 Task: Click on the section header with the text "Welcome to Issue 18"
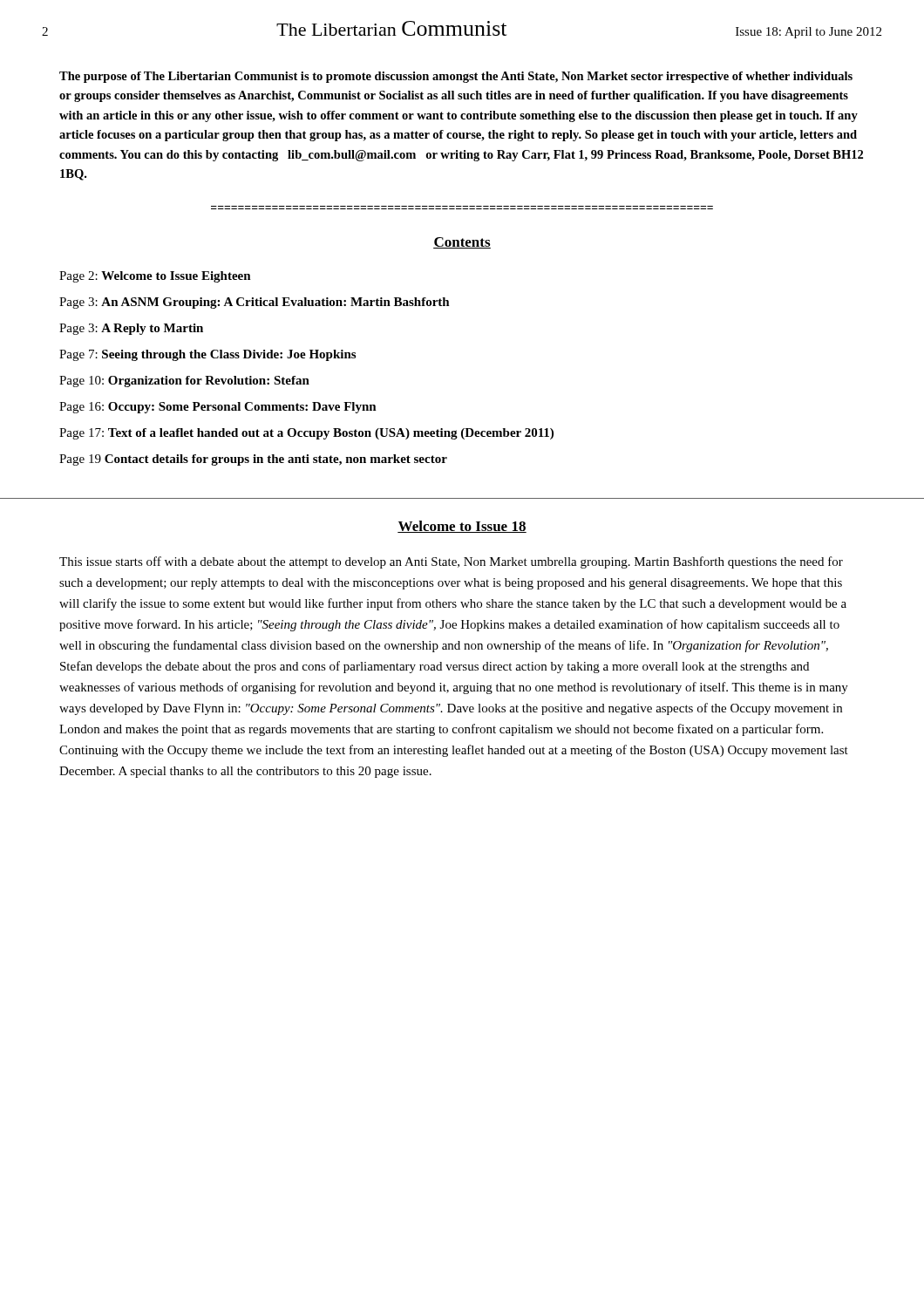462,526
